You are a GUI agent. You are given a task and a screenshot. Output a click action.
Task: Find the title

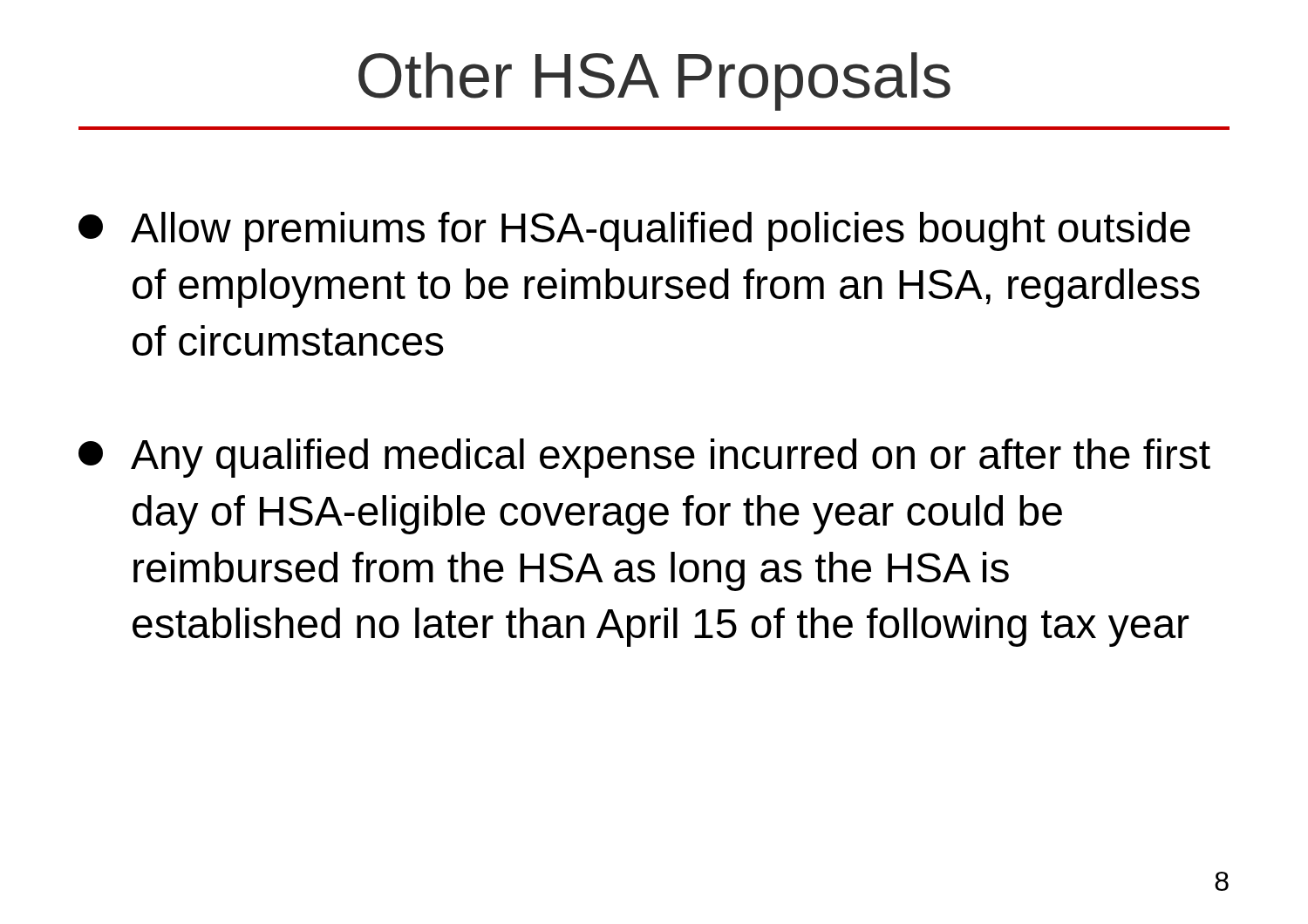tap(654, 86)
